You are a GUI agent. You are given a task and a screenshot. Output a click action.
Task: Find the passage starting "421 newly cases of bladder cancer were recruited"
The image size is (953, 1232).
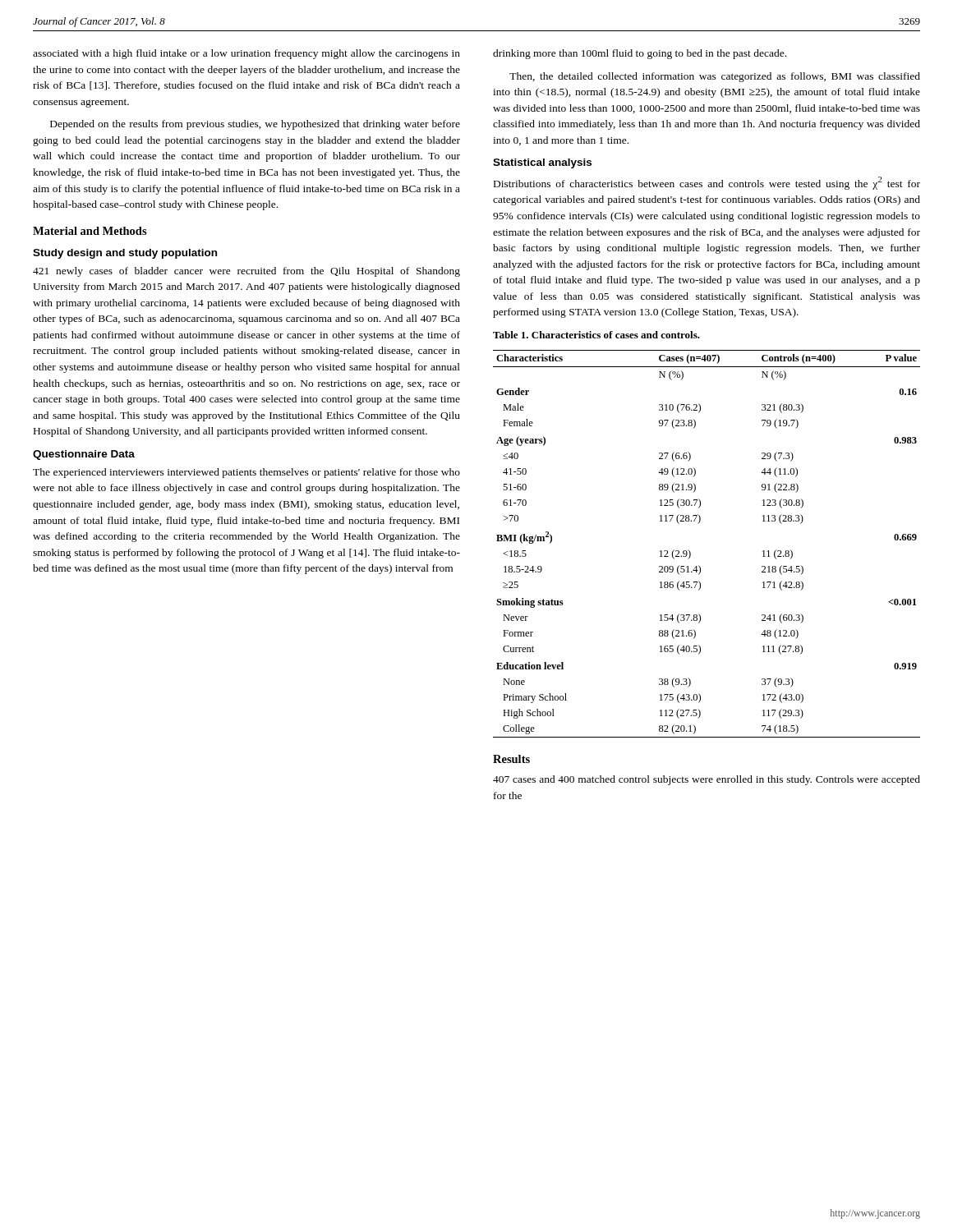click(x=246, y=351)
